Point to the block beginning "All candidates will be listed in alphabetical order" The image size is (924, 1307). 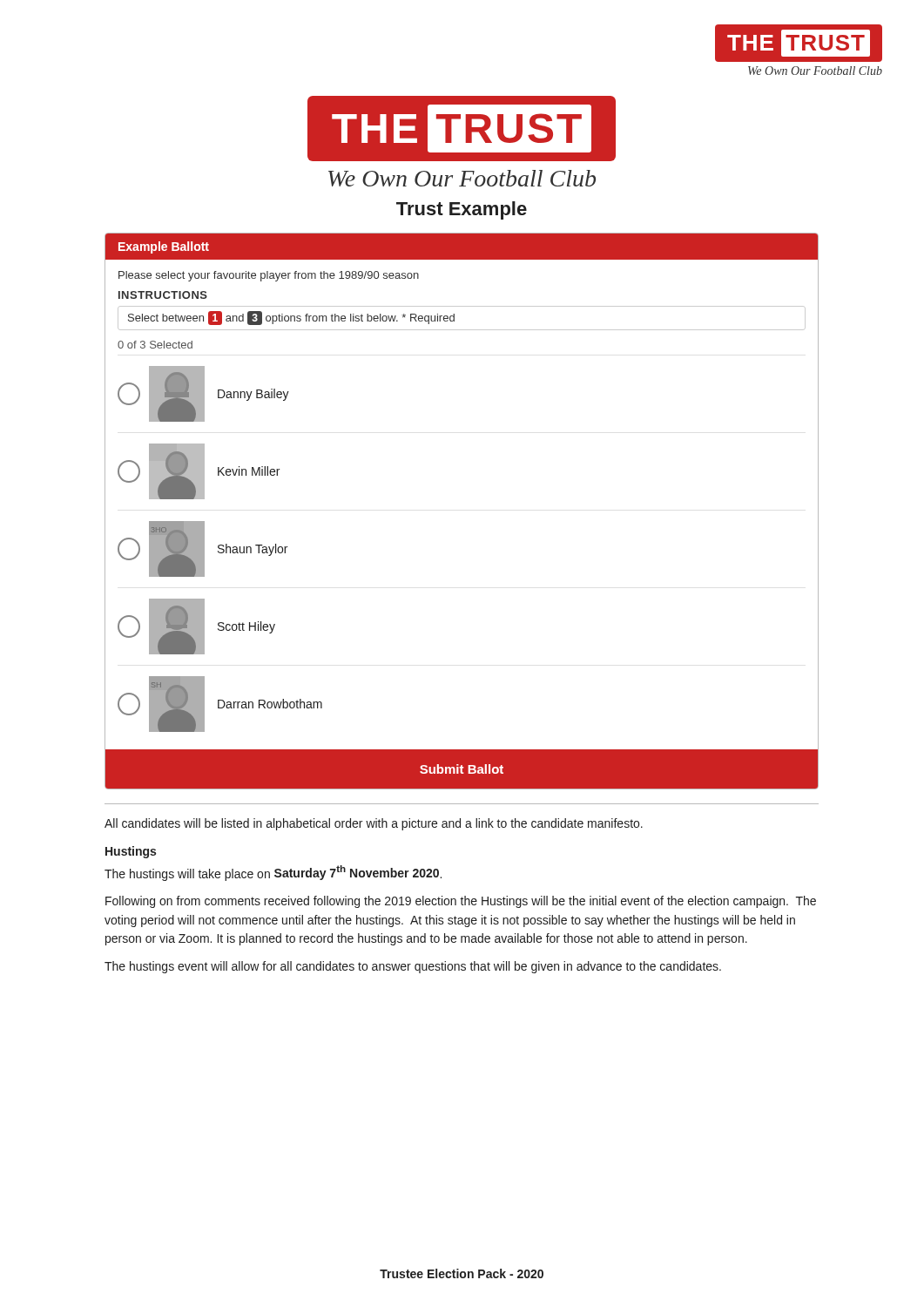374,823
